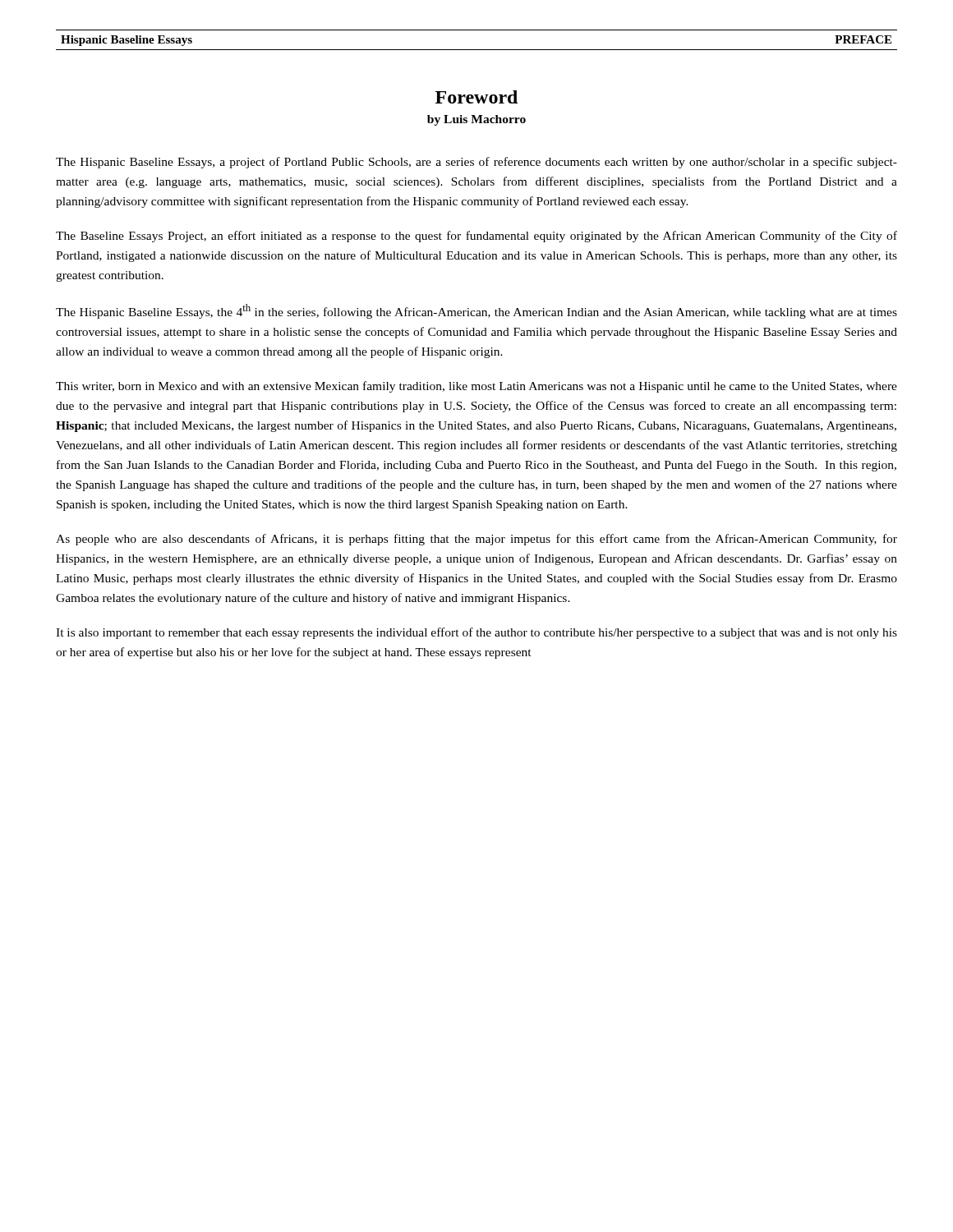This screenshot has height=1232, width=953.
Task: Locate the text block that reads "This writer, born in Mexico"
Action: 476,445
